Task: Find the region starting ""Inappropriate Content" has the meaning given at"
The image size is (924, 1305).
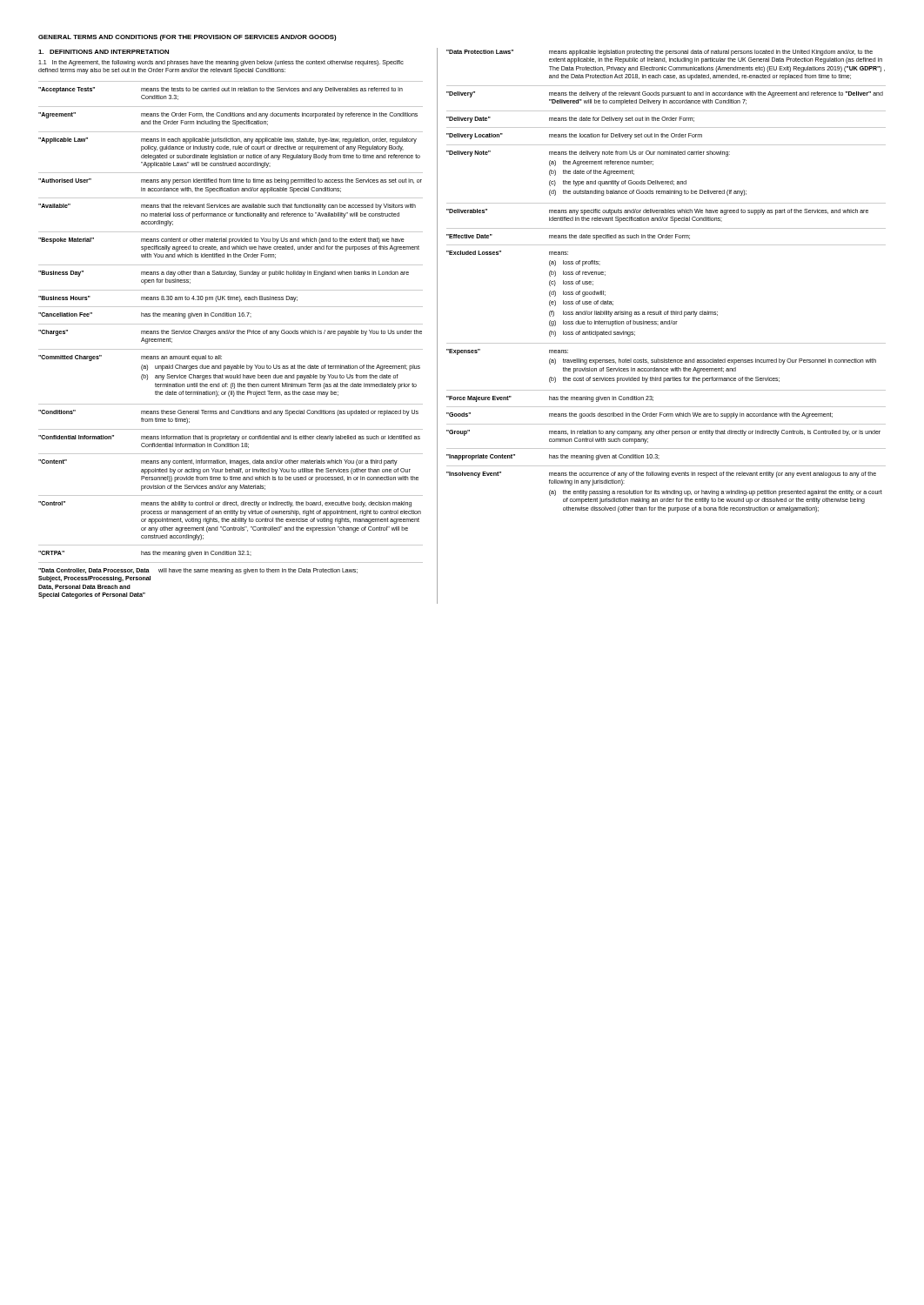Action: coord(666,457)
